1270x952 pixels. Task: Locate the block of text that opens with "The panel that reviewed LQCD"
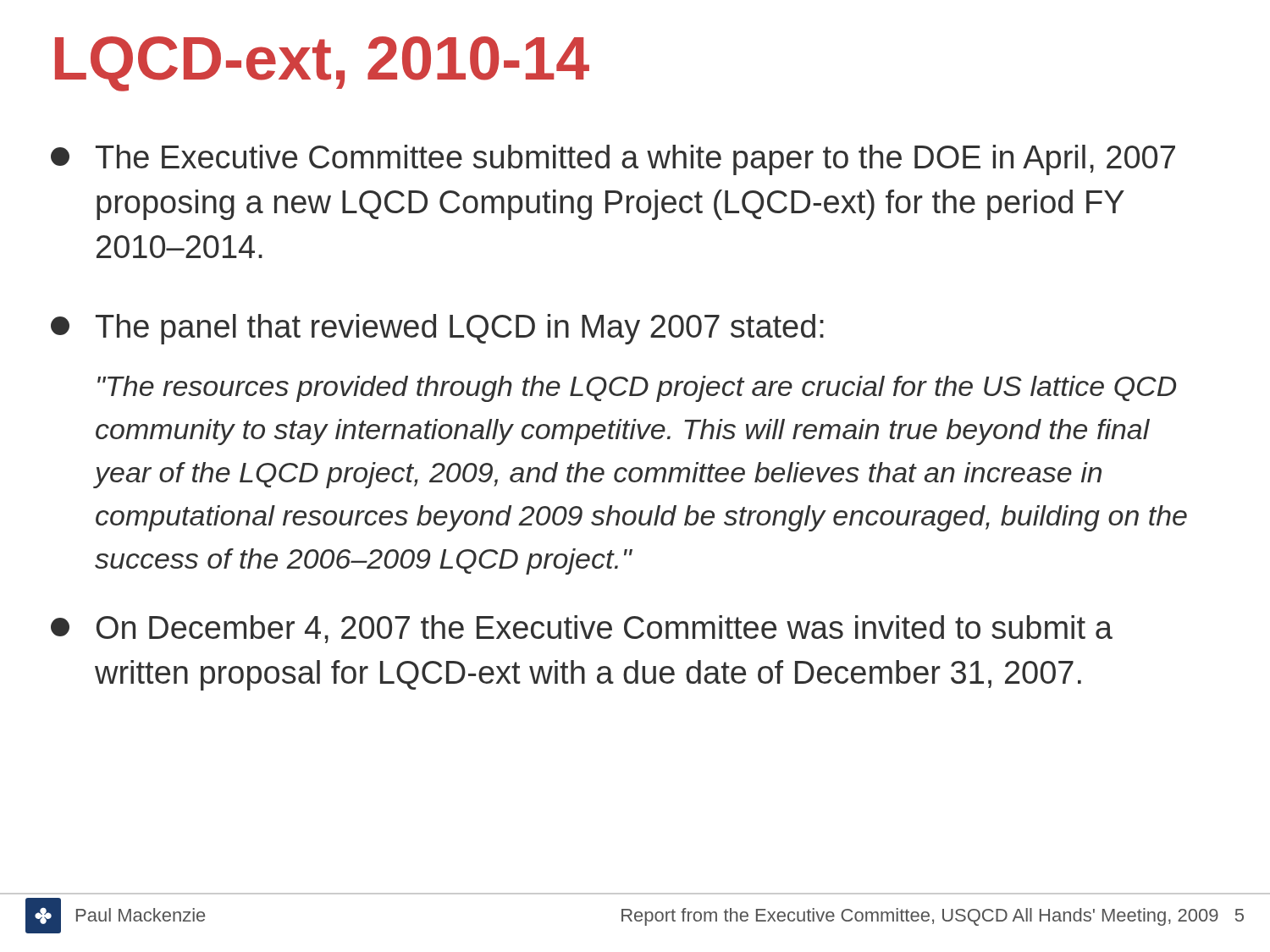coord(439,327)
